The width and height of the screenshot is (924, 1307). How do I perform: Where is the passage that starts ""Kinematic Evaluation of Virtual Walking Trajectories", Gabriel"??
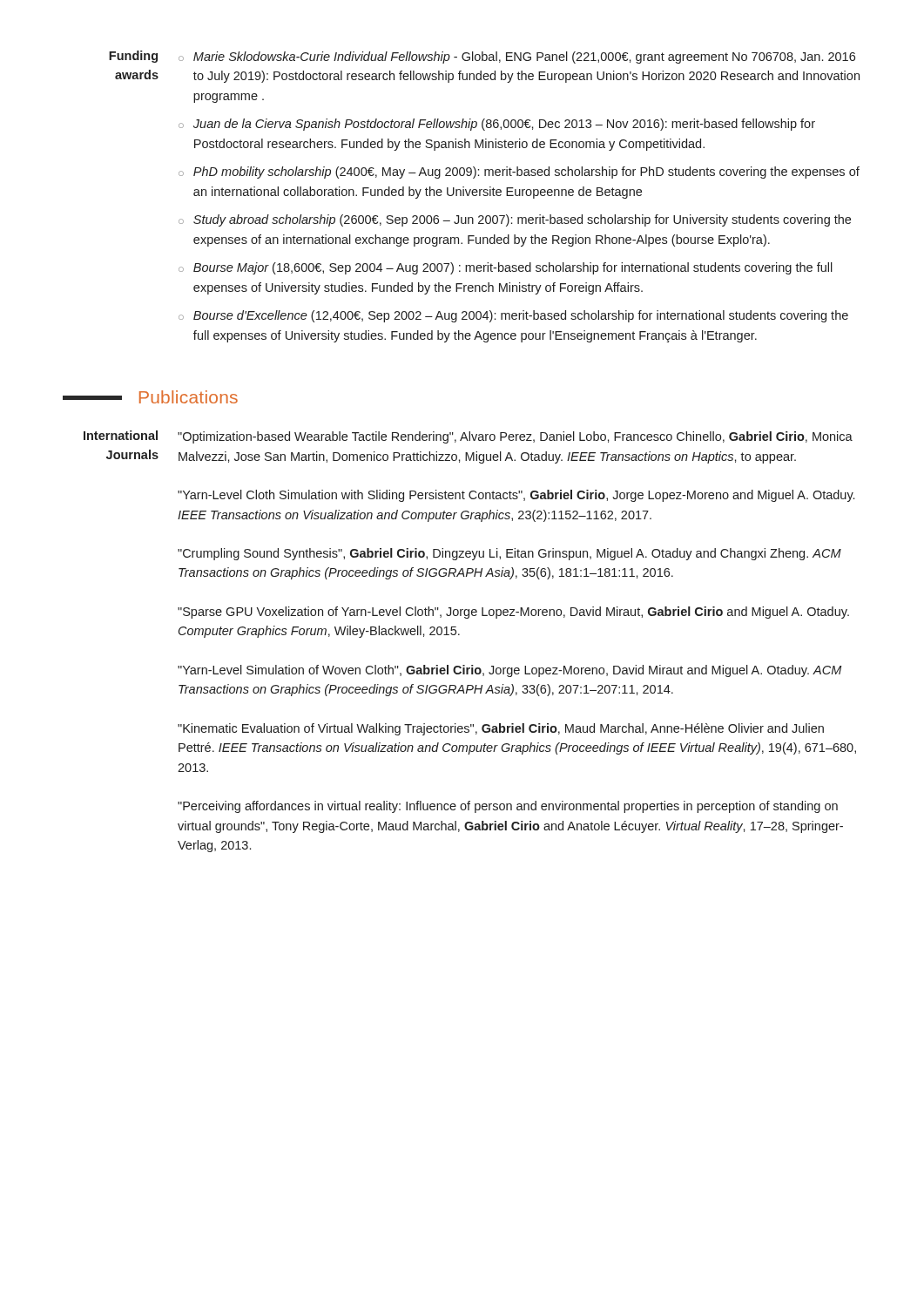(x=517, y=748)
